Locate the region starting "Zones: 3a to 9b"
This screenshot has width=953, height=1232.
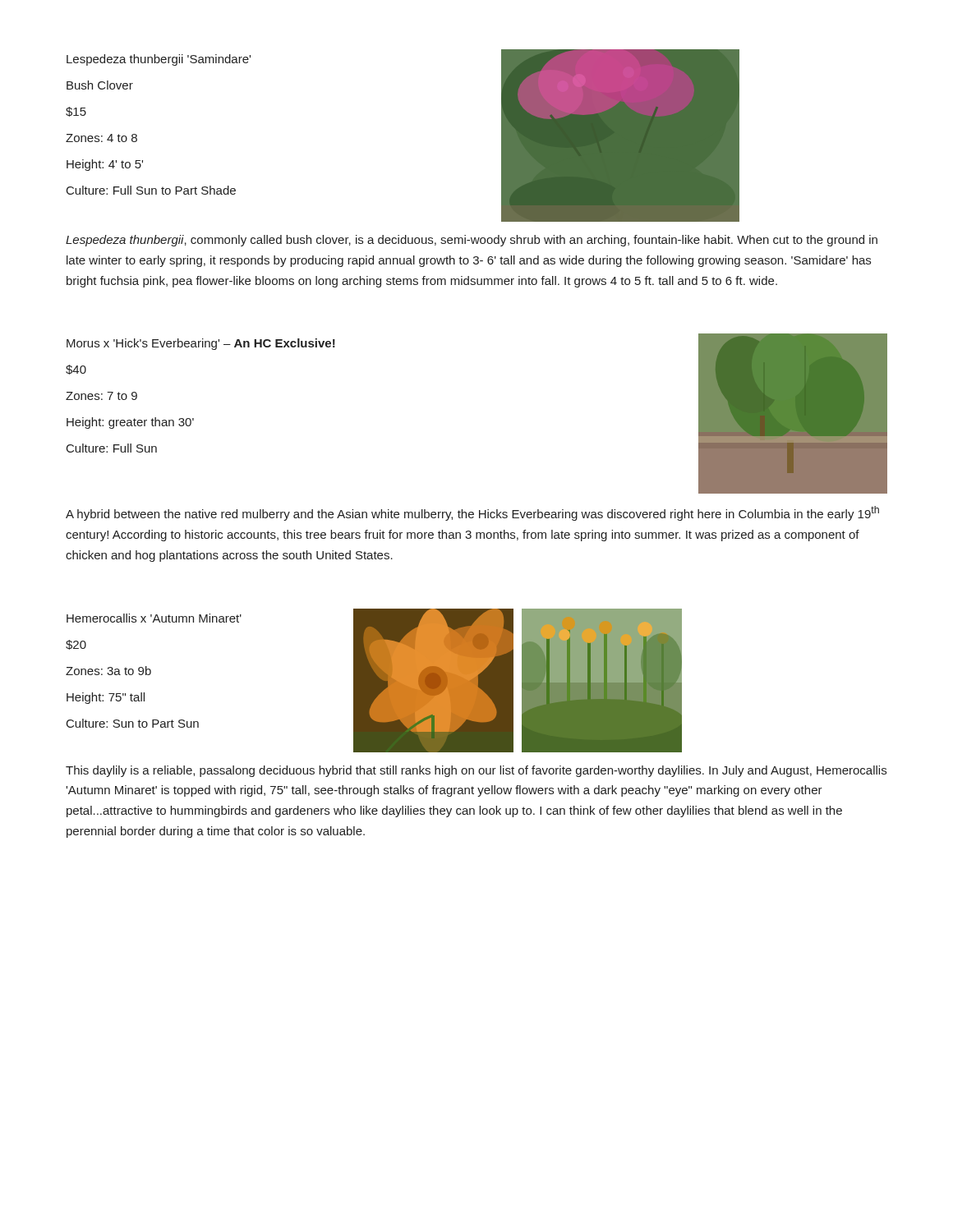click(x=109, y=670)
